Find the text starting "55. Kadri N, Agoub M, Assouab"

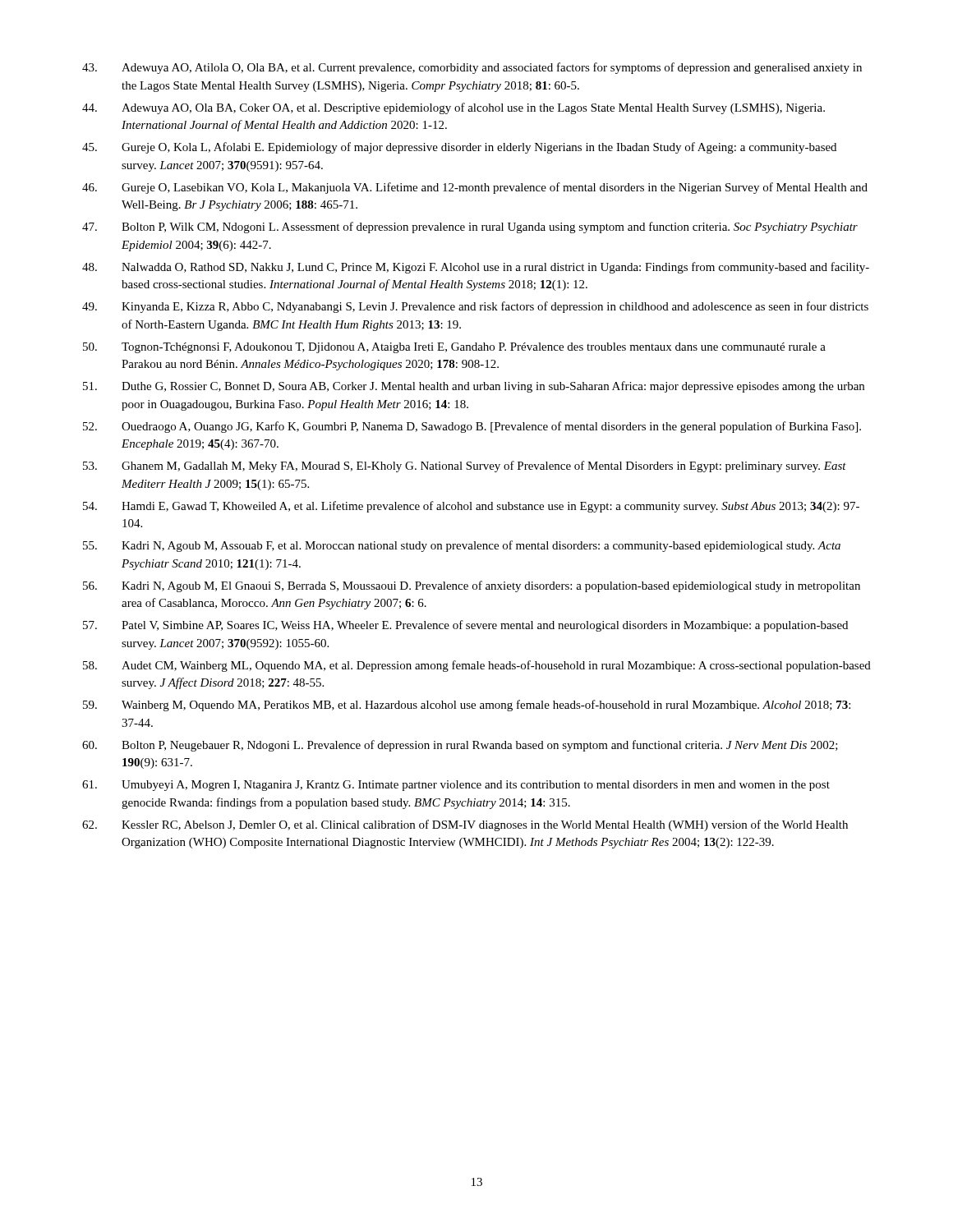pyautogui.click(x=476, y=555)
